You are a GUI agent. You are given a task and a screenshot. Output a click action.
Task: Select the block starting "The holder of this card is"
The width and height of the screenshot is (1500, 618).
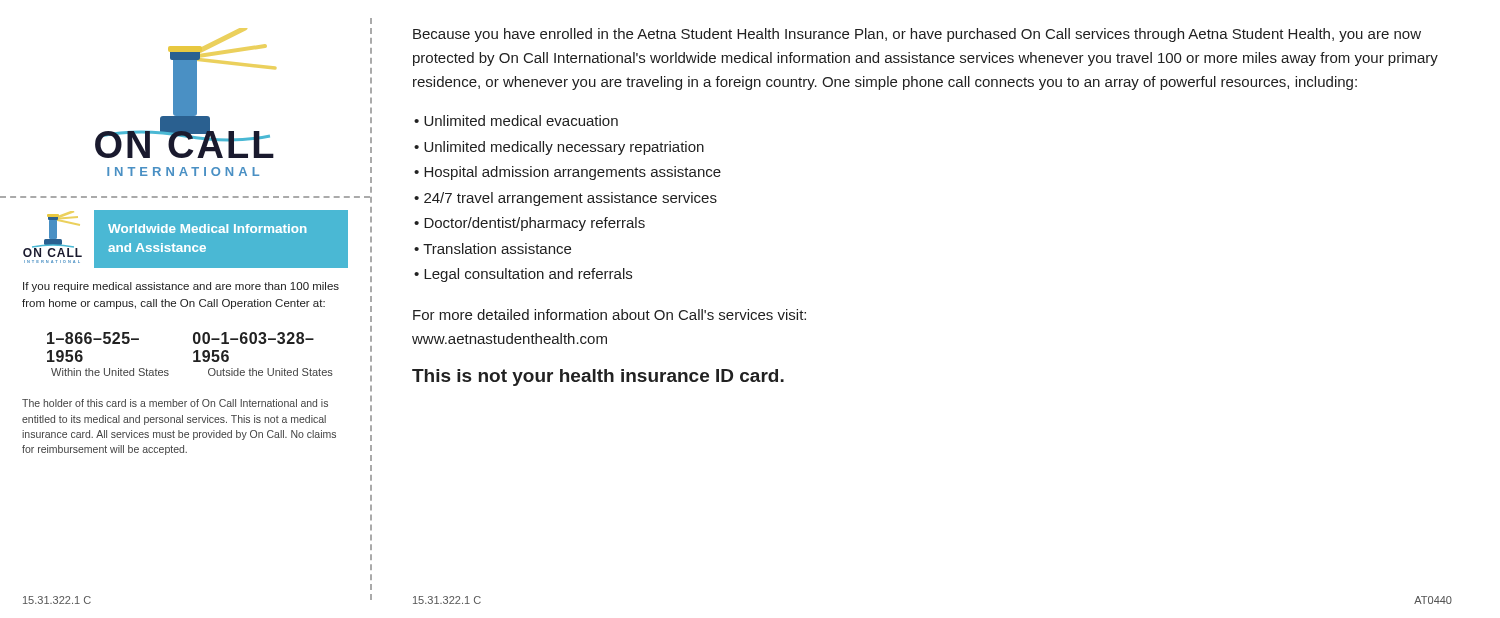[179, 426]
